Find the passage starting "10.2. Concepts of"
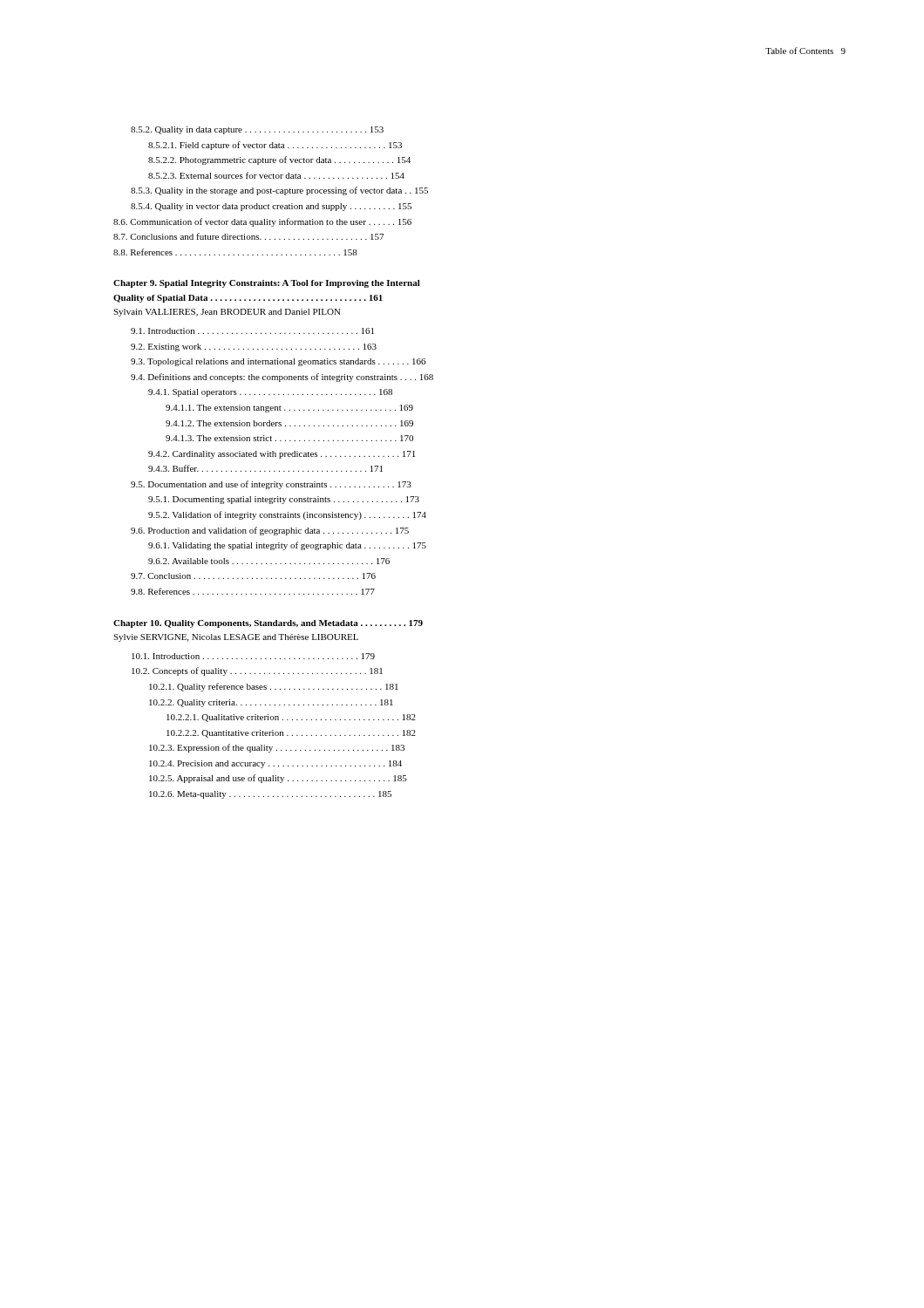The width and height of the screenshot is (924, 1308). (257, 671)
